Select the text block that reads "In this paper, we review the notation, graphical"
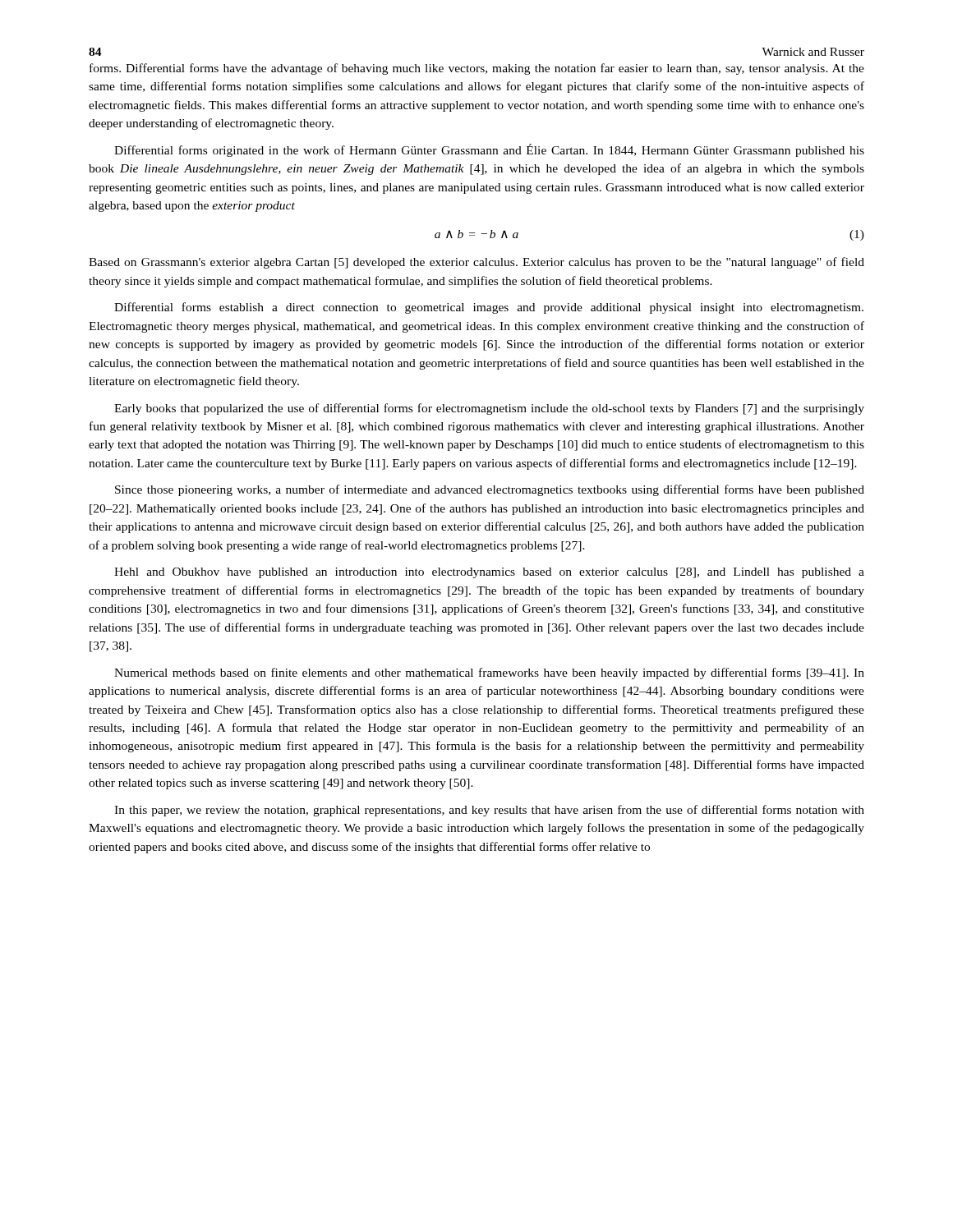This screenshot has width=953, height=1232. pos(476,828)
